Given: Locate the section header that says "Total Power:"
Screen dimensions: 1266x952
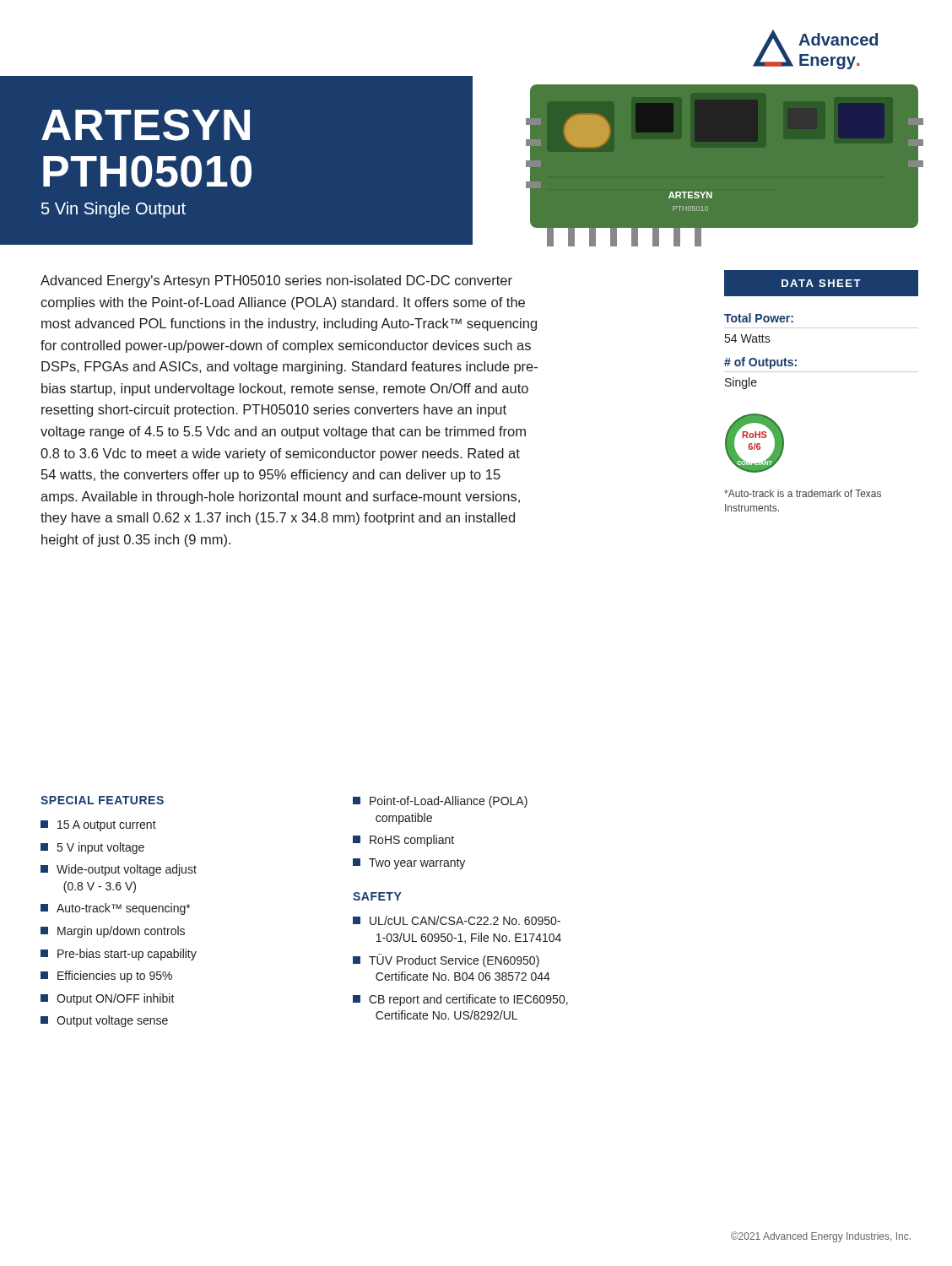Looking at the screenshot, I should pos(759,318).
